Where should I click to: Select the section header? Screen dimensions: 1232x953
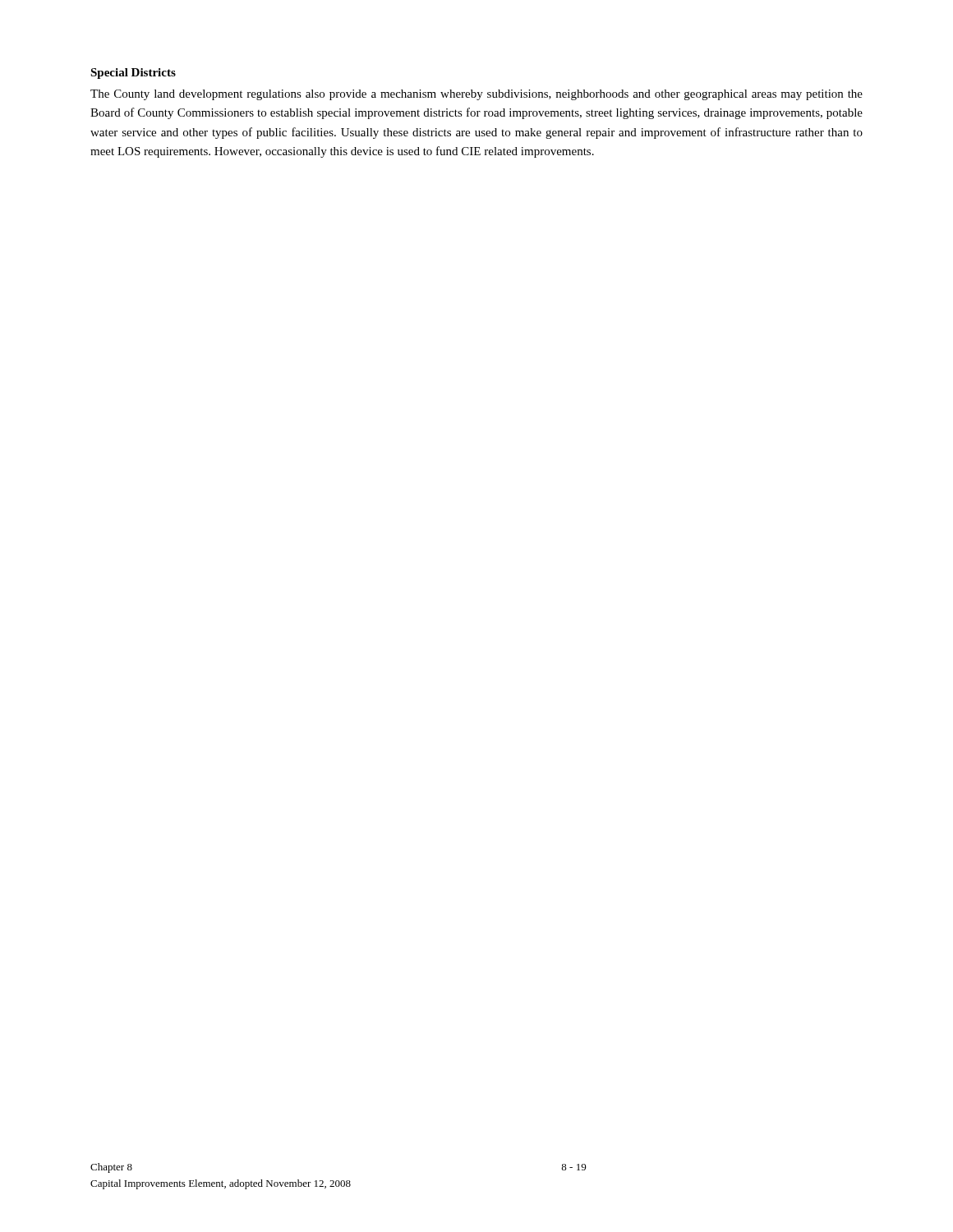(x=133, y=72)
